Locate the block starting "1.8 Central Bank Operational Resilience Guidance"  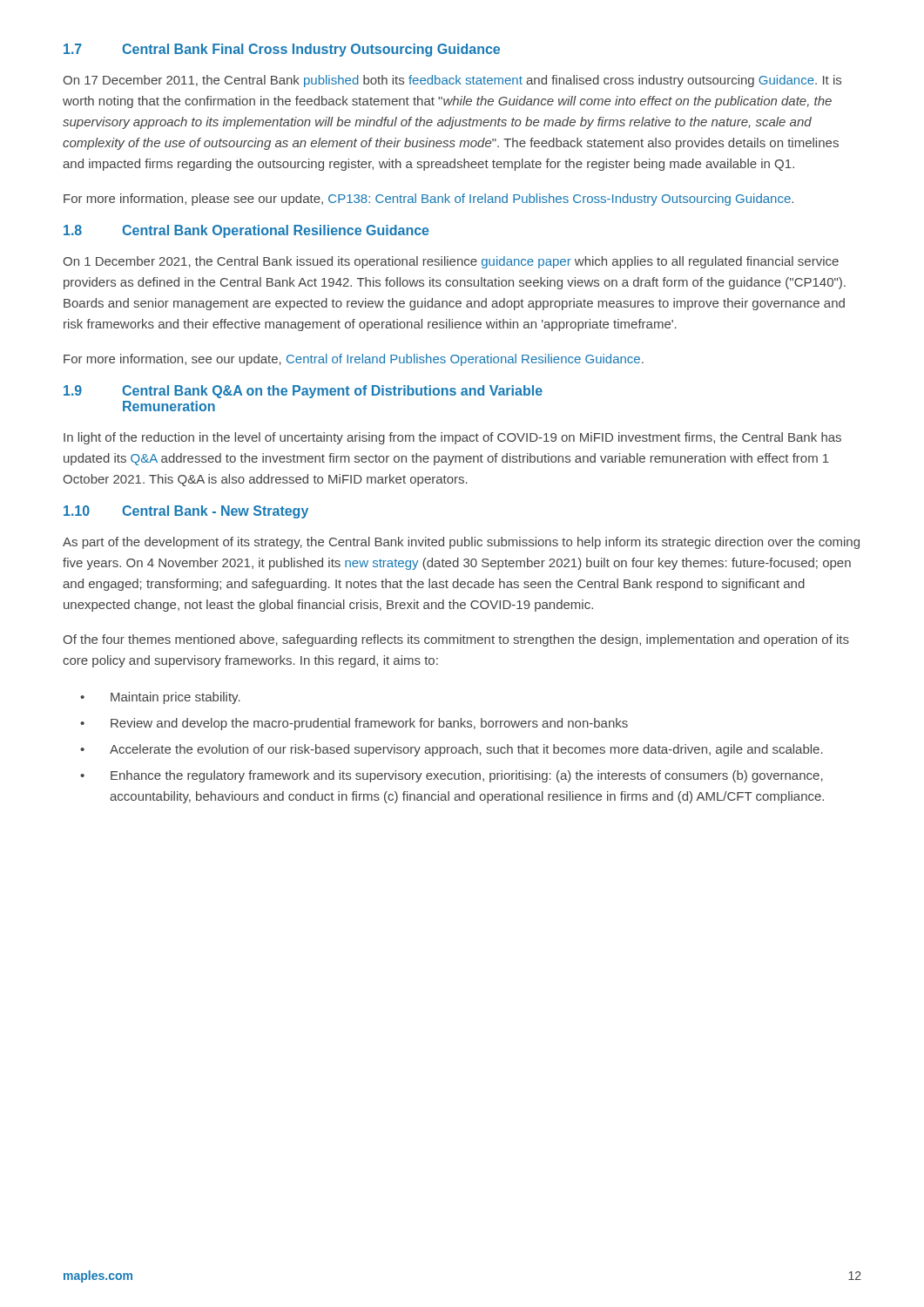246,231
